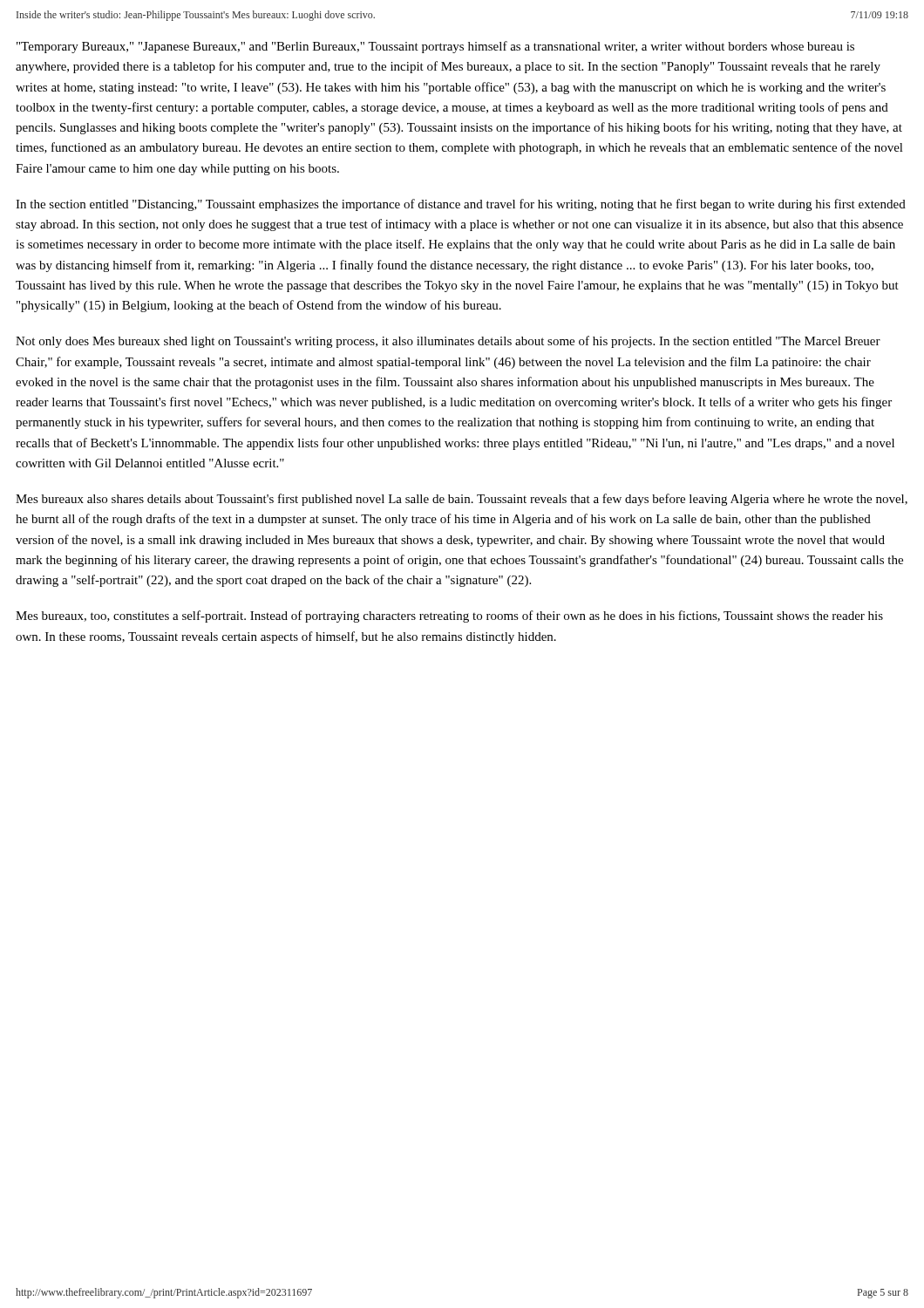Locate the block of text that opens with ""Temporary Bureaux," "Japanese Bureaux," and "Berlin Bureaux," Toussaint"
The image size is (924, 1308).
459,107
